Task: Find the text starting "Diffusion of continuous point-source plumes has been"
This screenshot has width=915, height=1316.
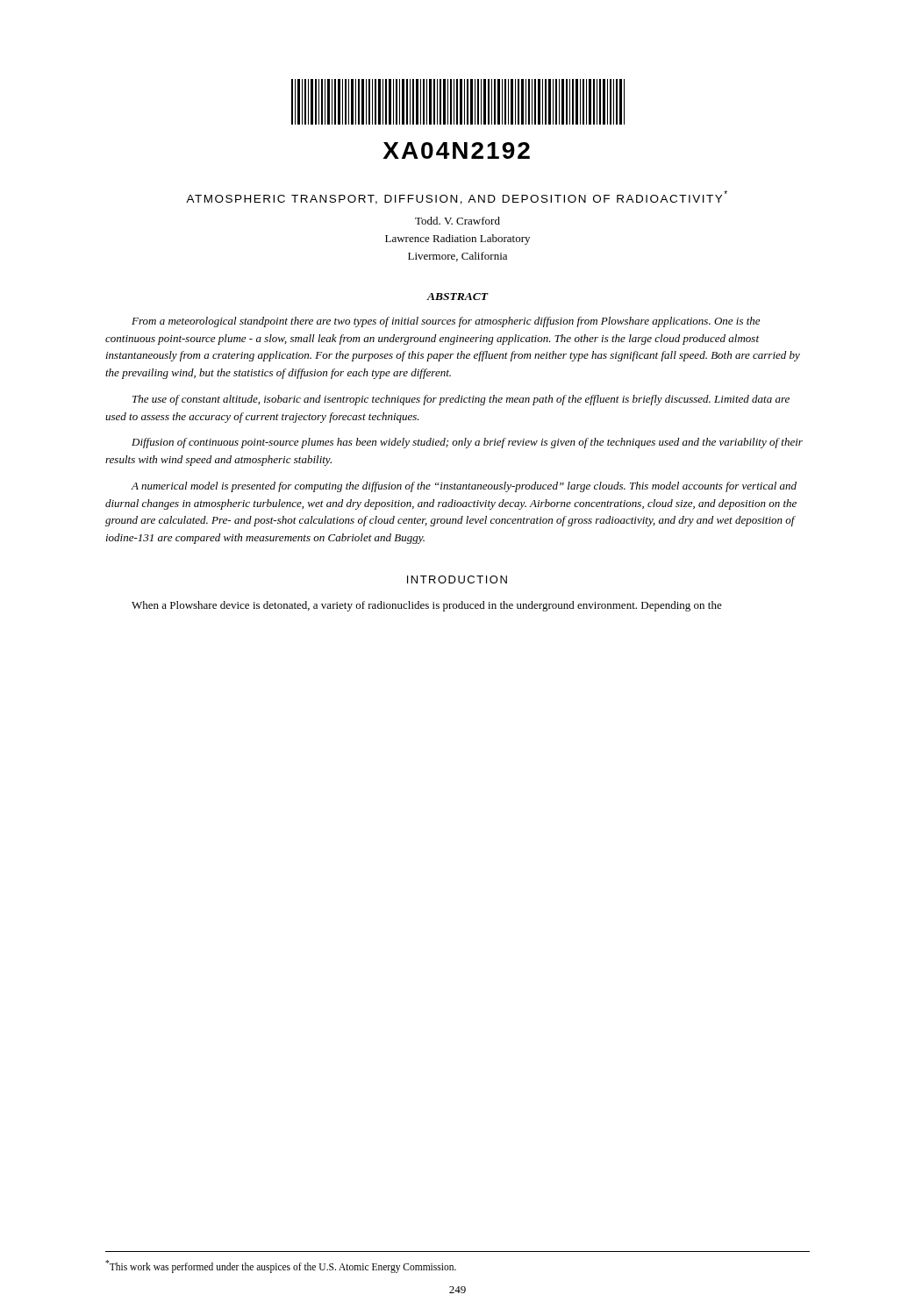Action: click(454, 451)
